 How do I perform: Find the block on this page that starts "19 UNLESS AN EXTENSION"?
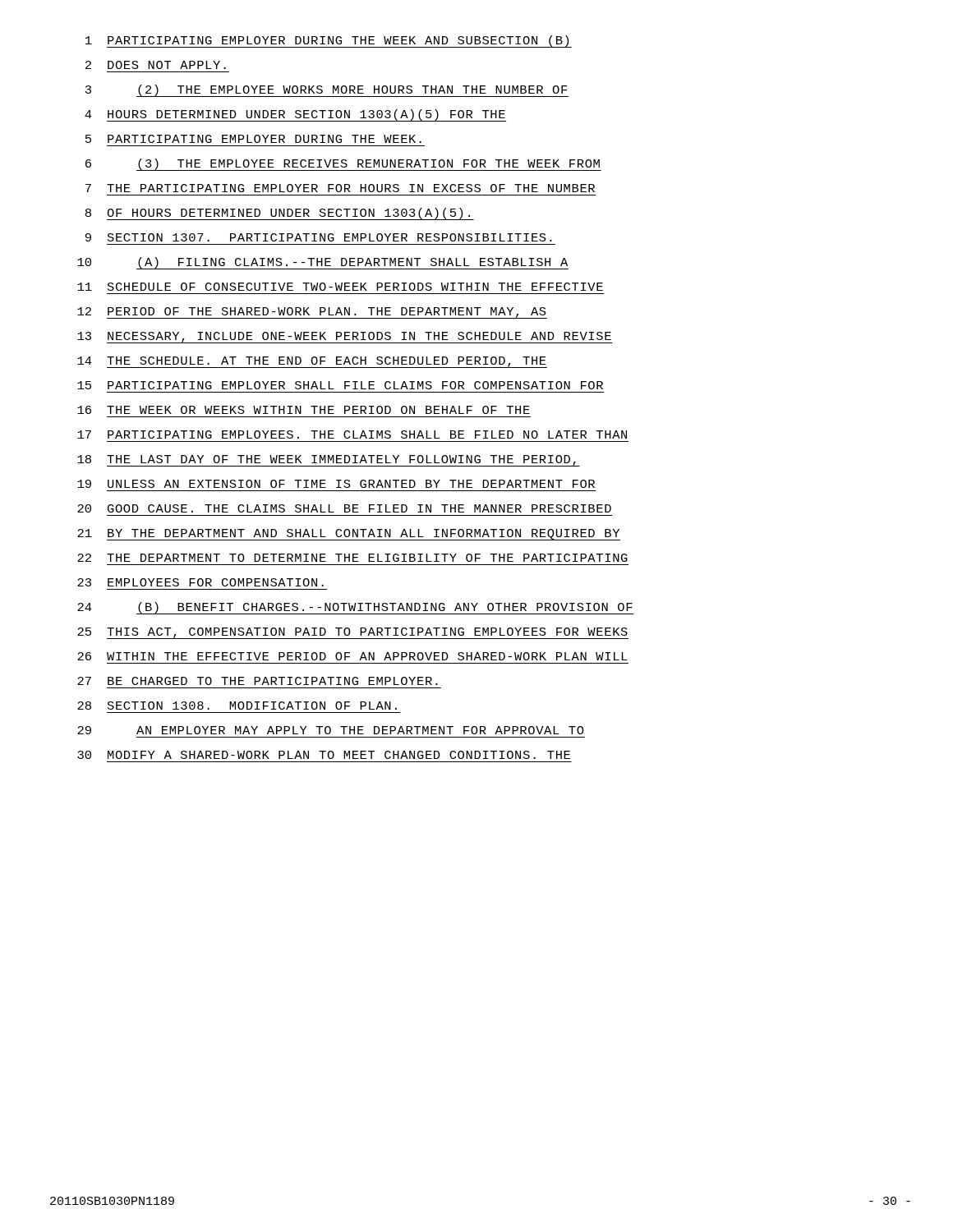[x=481, y=485]
